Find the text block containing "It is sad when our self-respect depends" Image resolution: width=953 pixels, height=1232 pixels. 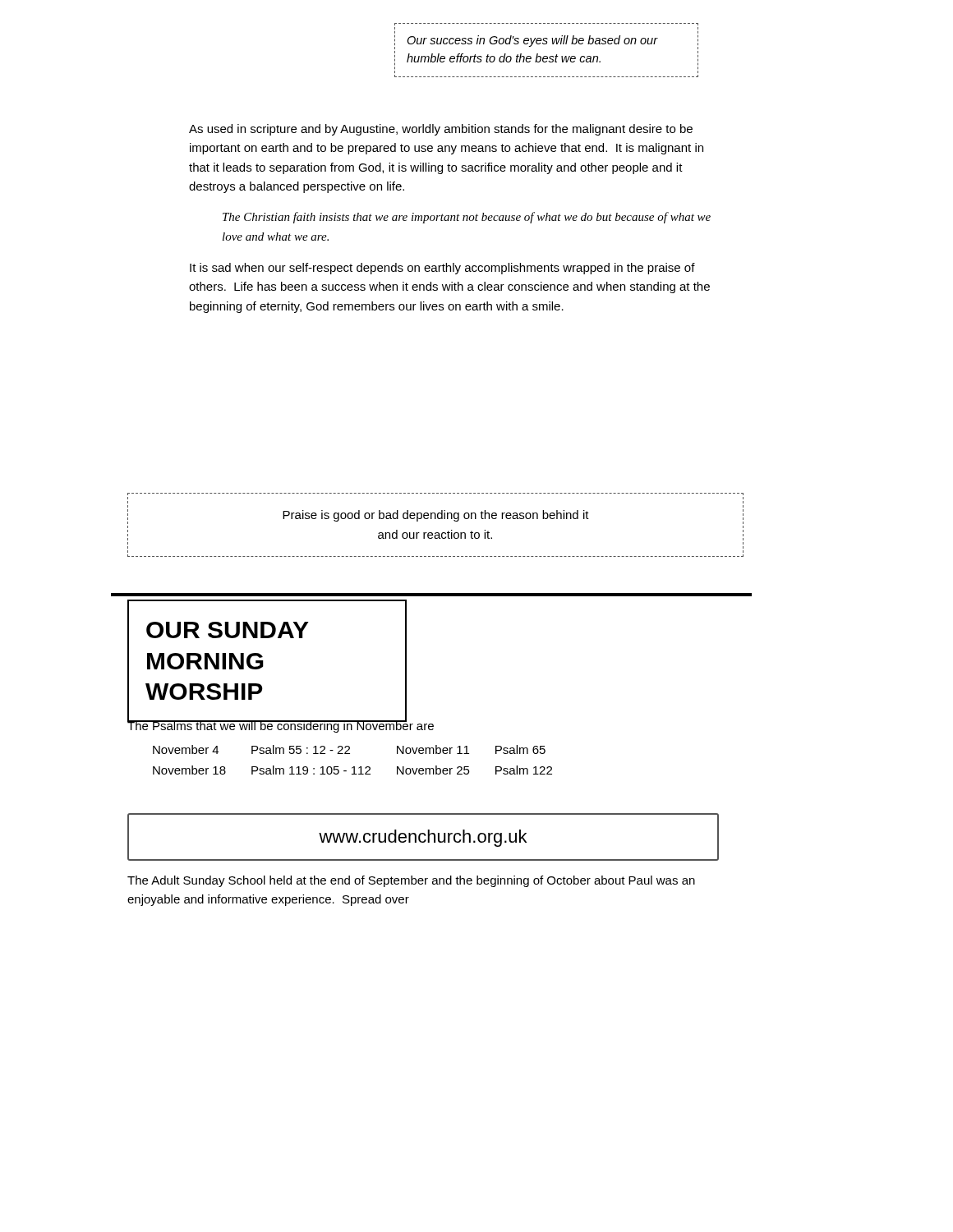coord(452,287)
